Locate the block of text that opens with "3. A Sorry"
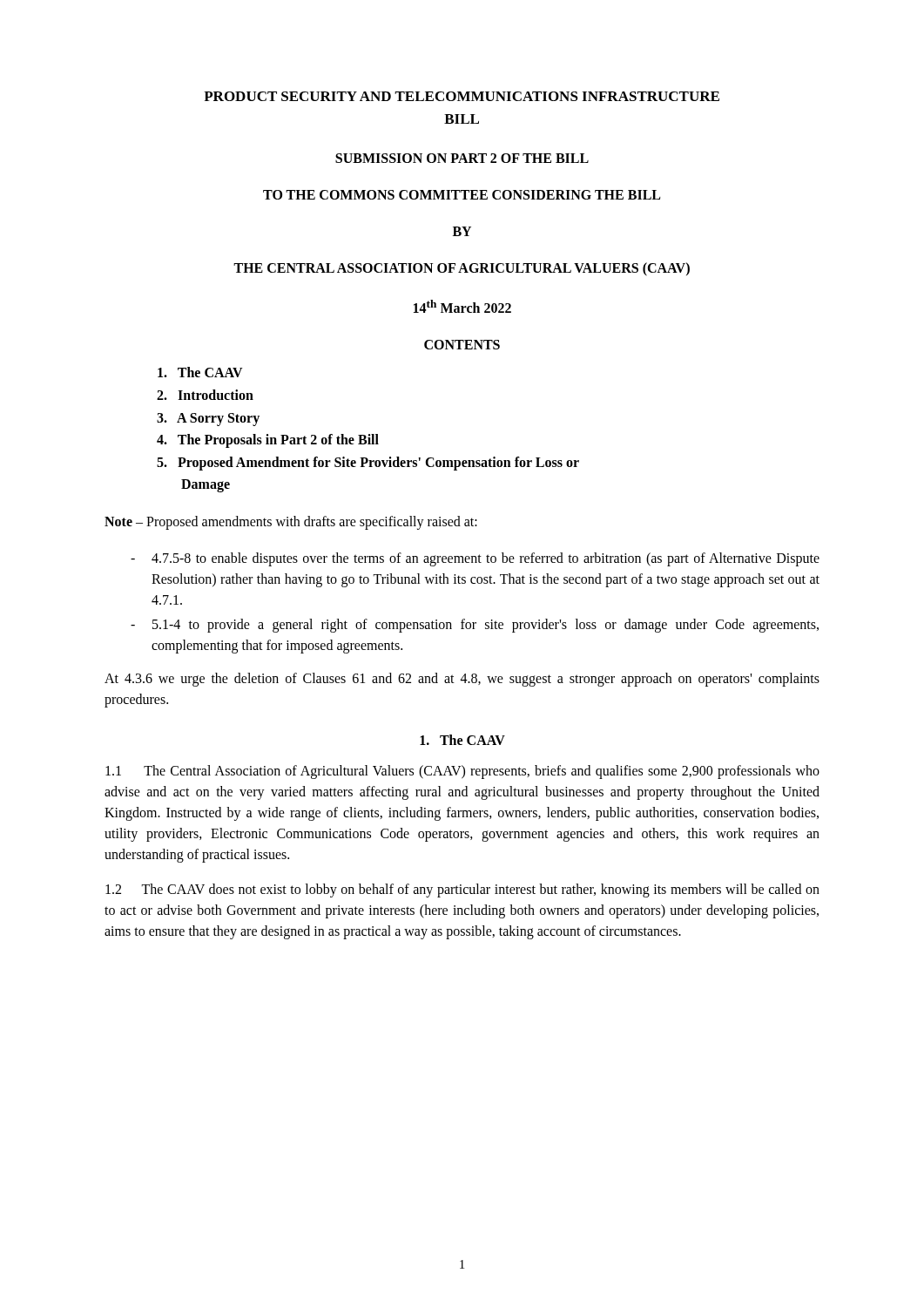This screenshot has width=924, height=1307. point(208,417)
